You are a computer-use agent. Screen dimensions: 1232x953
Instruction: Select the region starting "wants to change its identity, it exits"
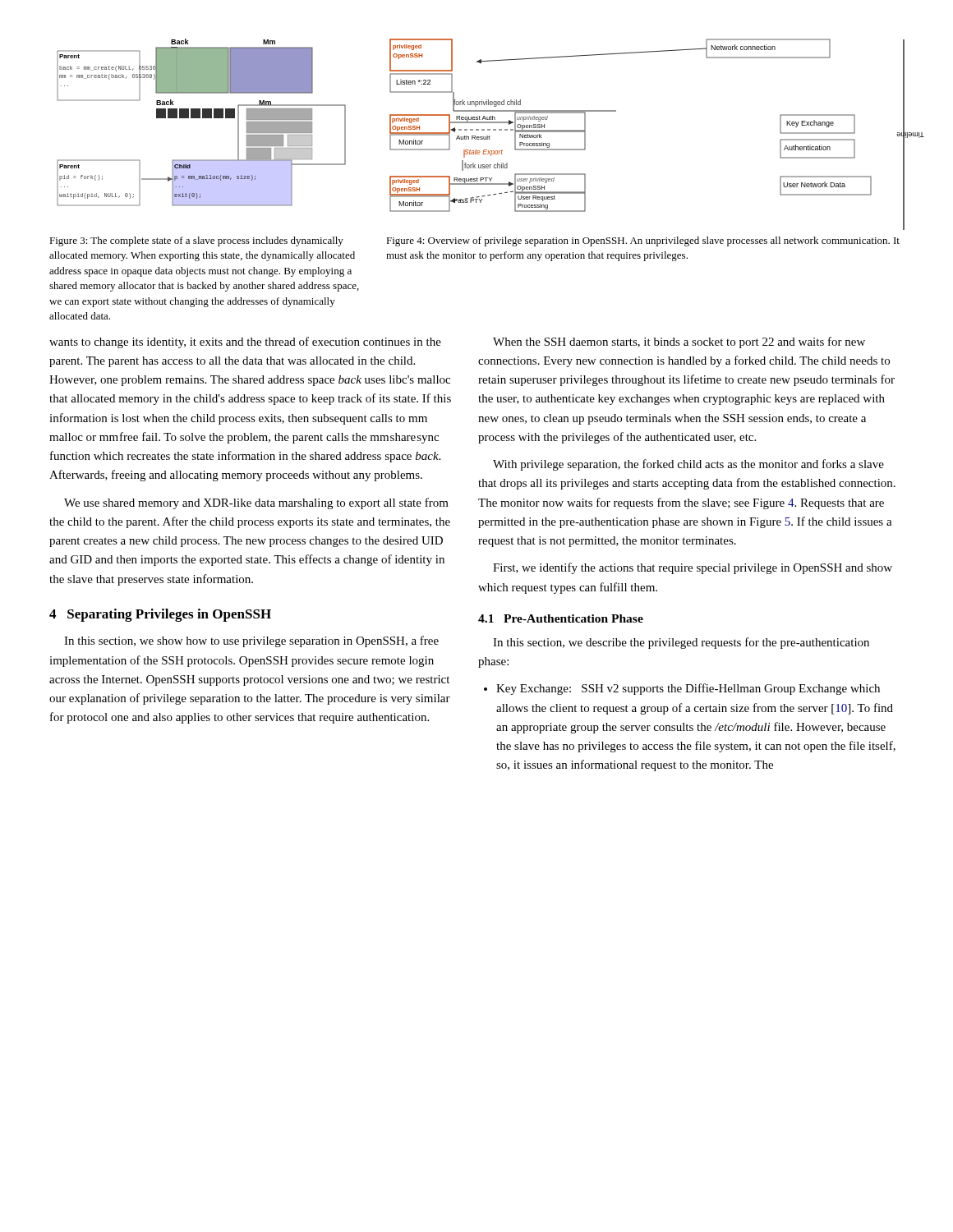point(251,461)
